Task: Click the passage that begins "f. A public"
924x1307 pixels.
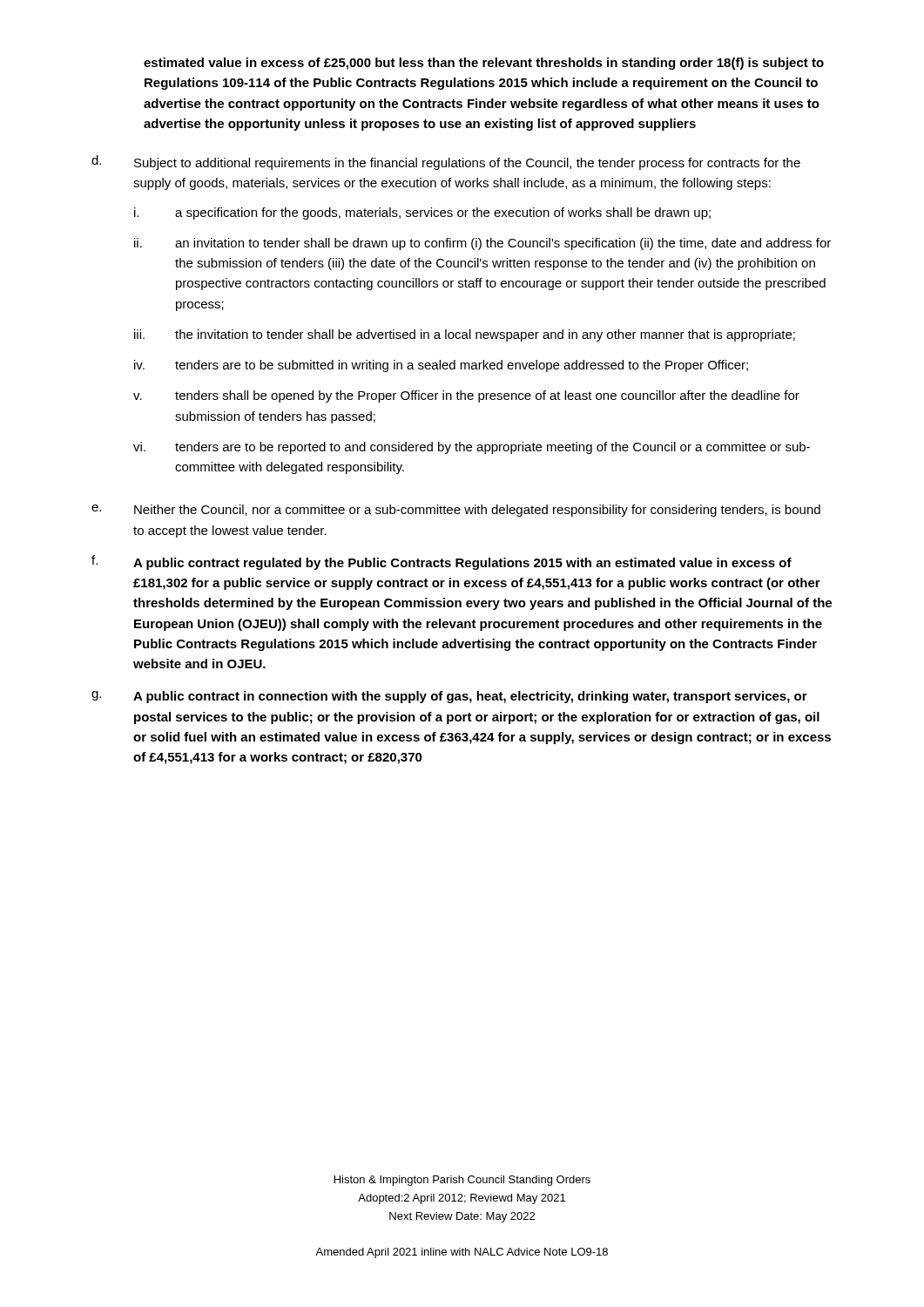Action: (462, 613)
